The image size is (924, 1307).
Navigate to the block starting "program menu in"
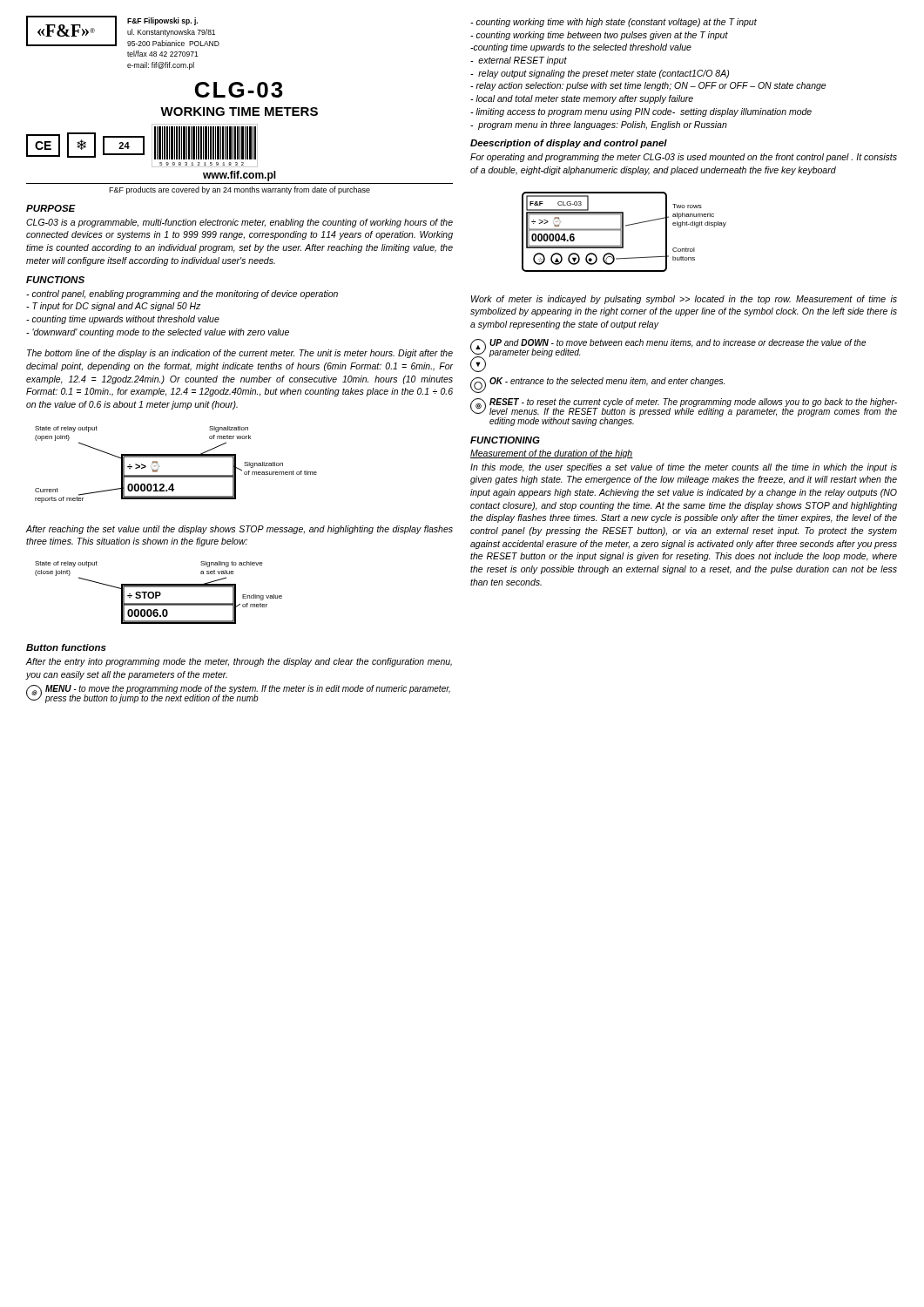[x=599, y=124]
